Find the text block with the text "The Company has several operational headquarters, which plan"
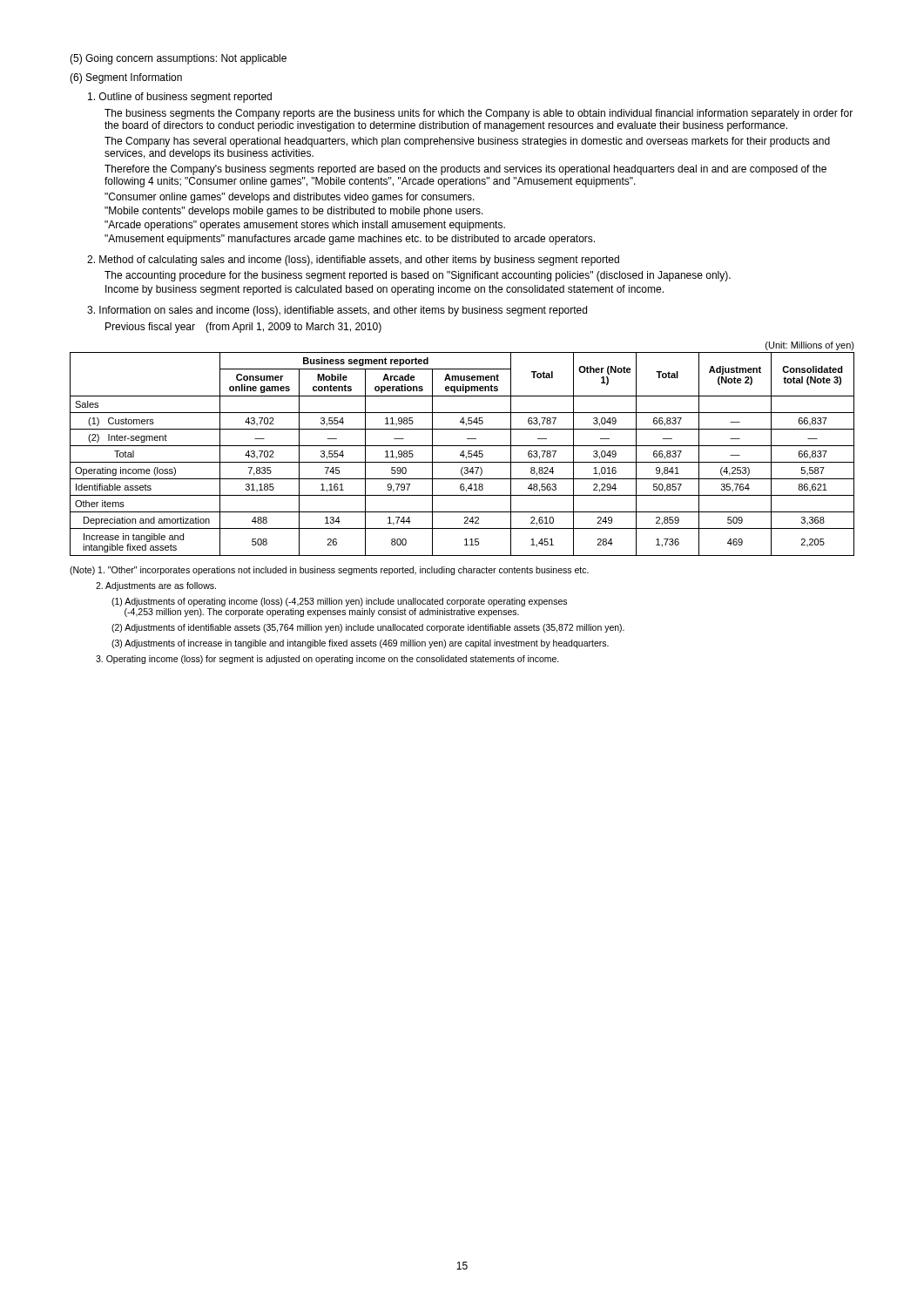The image size is (924, 1307). coord(467,147)
